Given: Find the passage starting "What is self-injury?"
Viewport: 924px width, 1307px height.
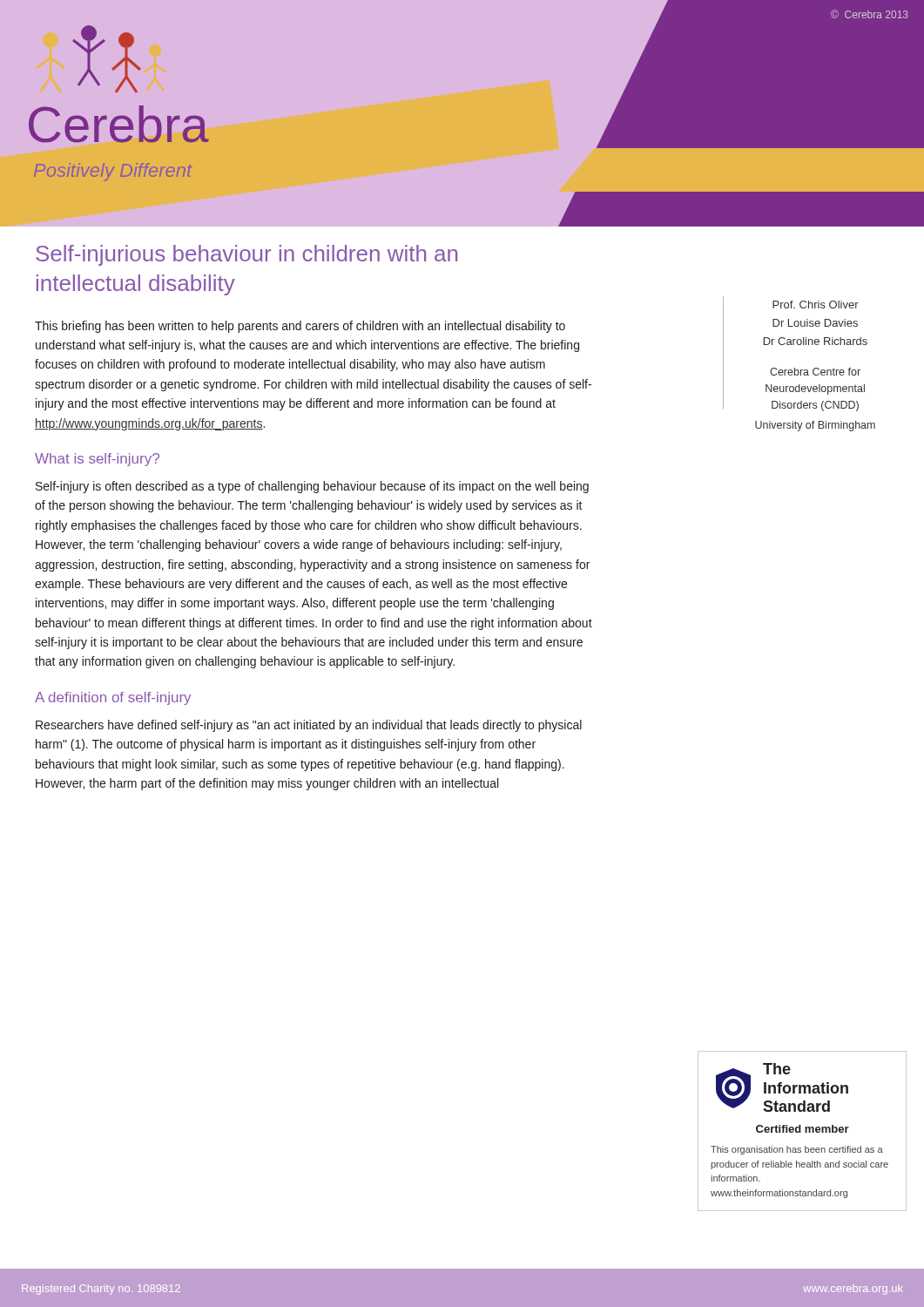Looking at the screenshot, I should click(x=97, y=459).
